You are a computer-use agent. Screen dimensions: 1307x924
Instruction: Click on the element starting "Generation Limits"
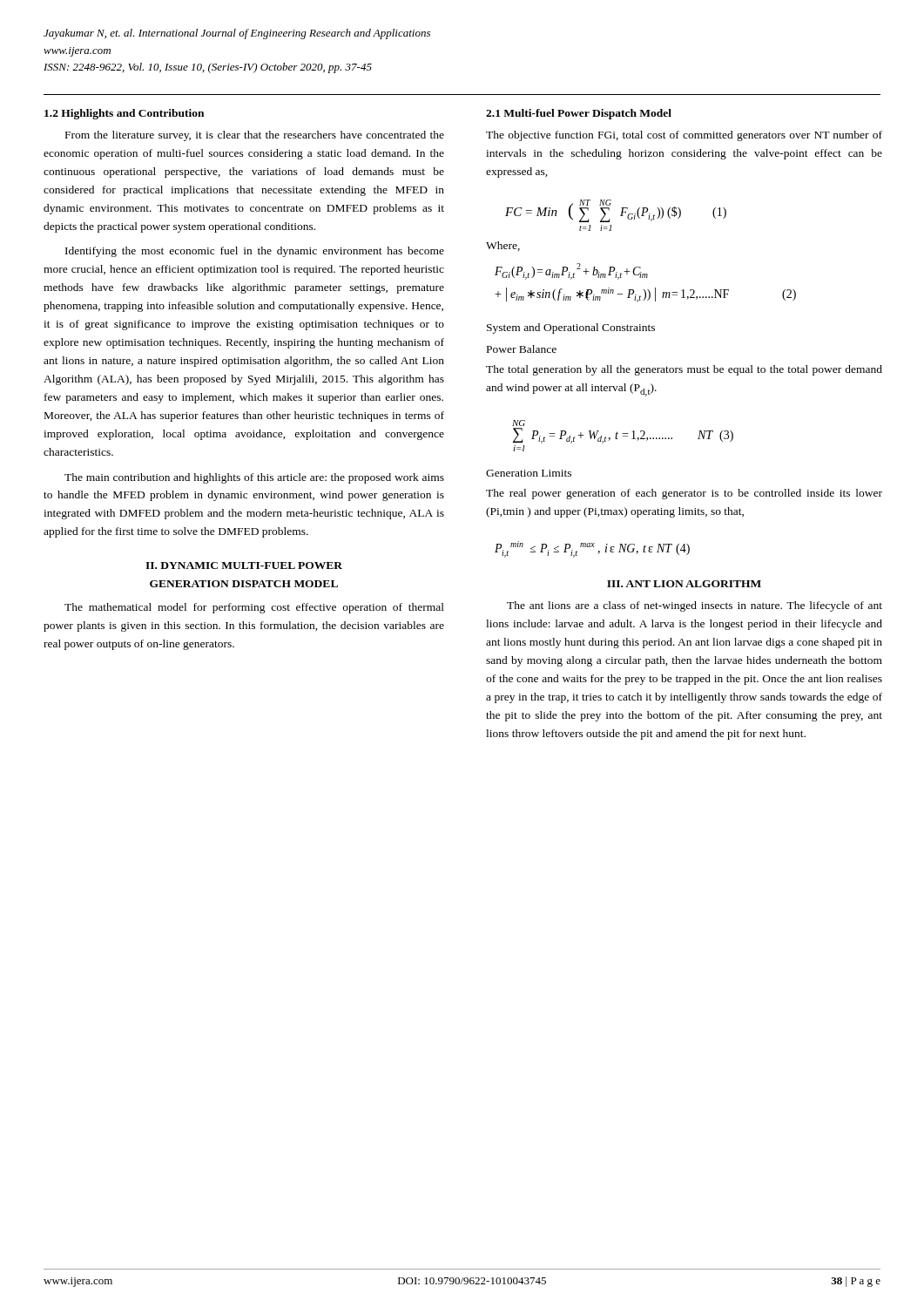(529, 473)
